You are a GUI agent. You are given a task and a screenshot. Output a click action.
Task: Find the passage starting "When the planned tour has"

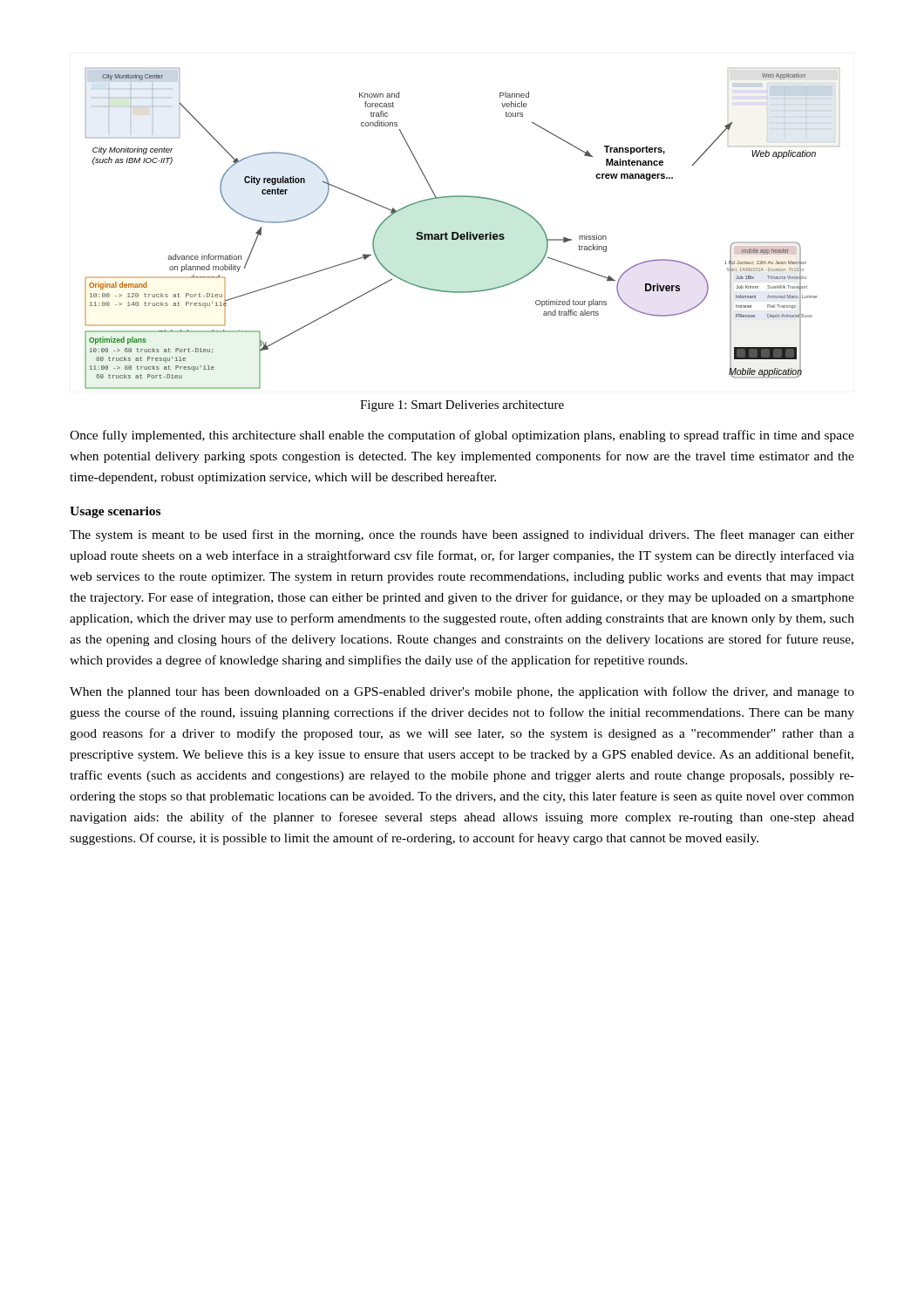pos(462,765)
